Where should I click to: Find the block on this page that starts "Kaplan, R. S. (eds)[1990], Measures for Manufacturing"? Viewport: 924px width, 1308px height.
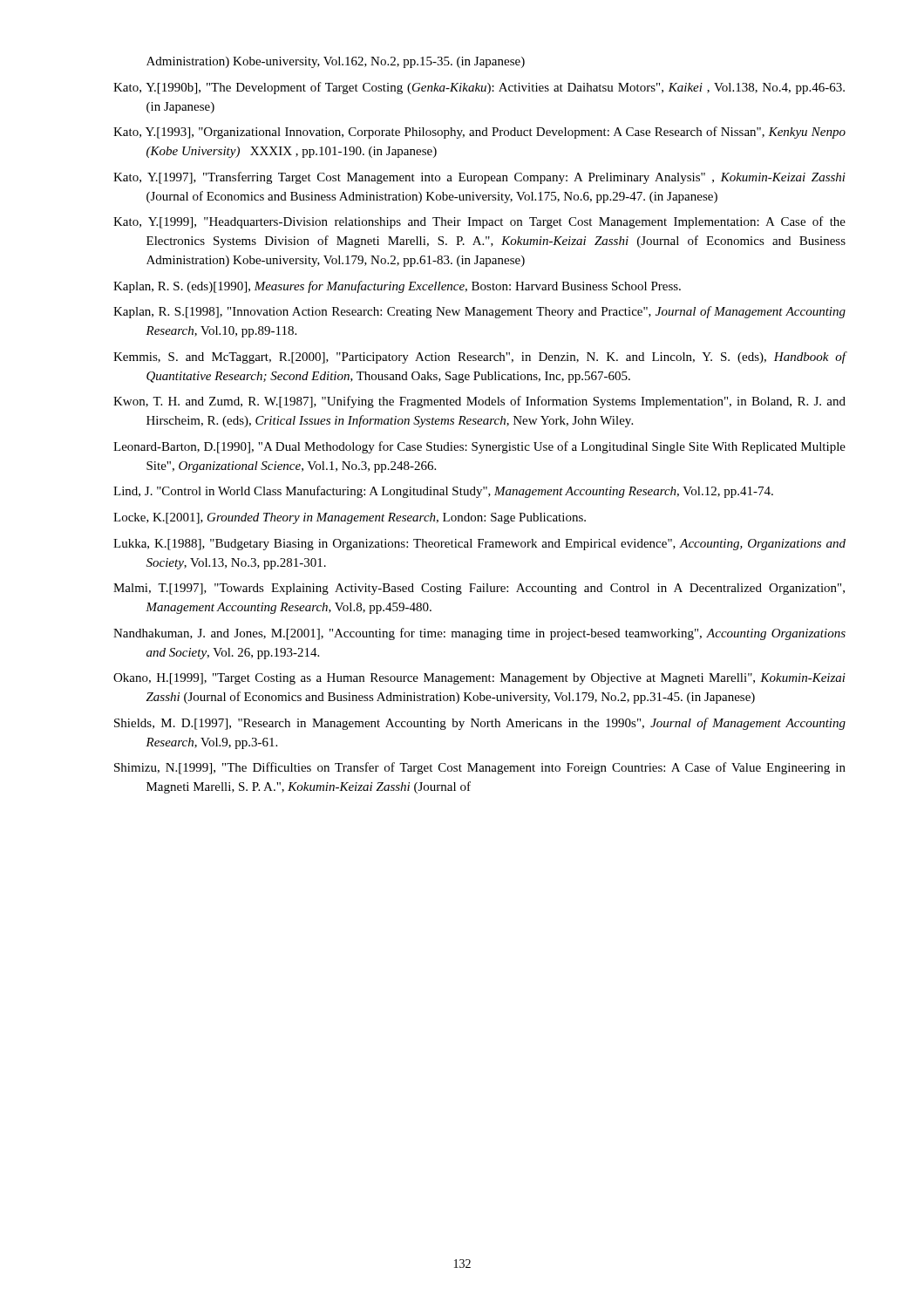[x=397, y=286]
